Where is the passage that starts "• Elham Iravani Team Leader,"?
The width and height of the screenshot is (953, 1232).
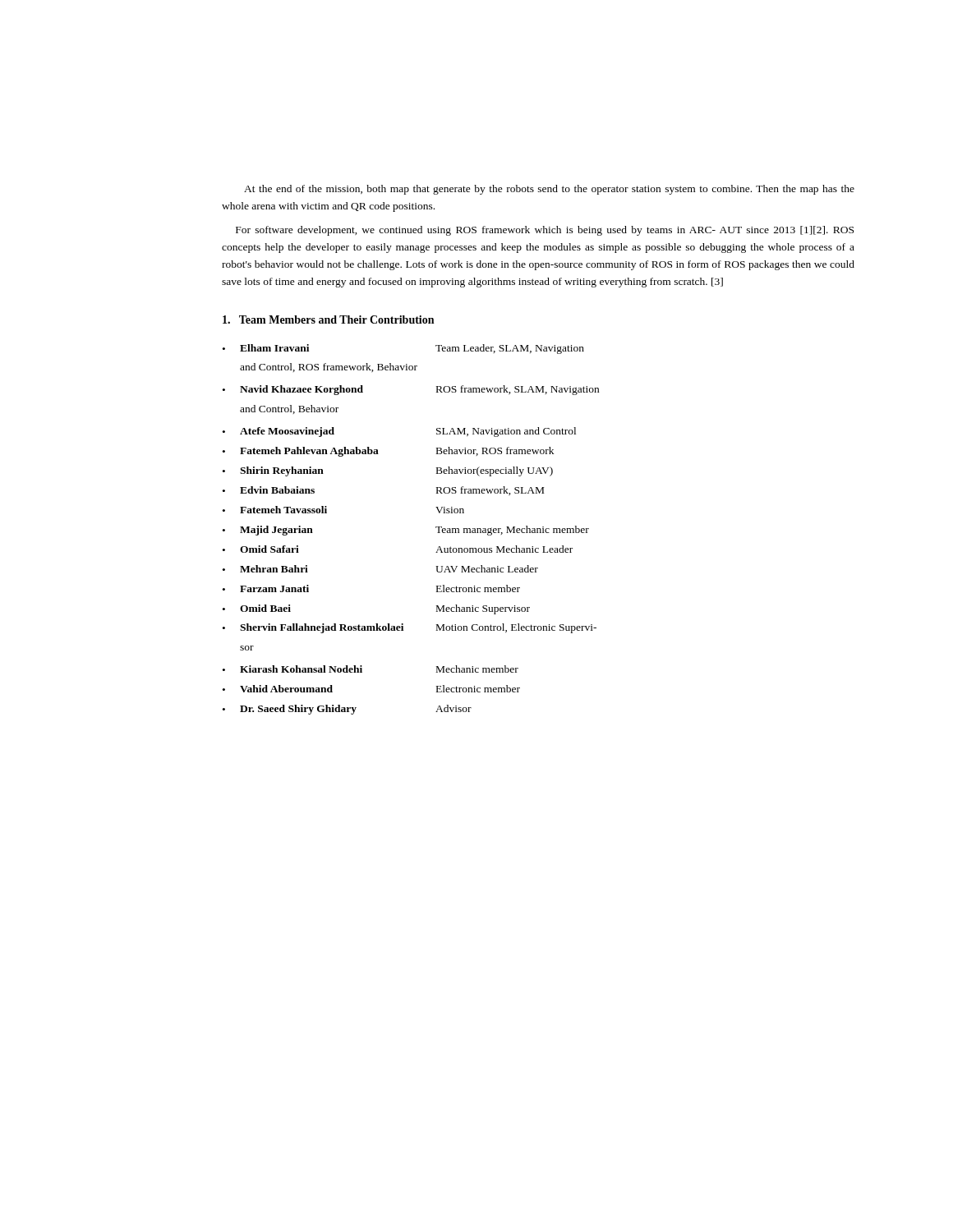click(x=538, y=358)
